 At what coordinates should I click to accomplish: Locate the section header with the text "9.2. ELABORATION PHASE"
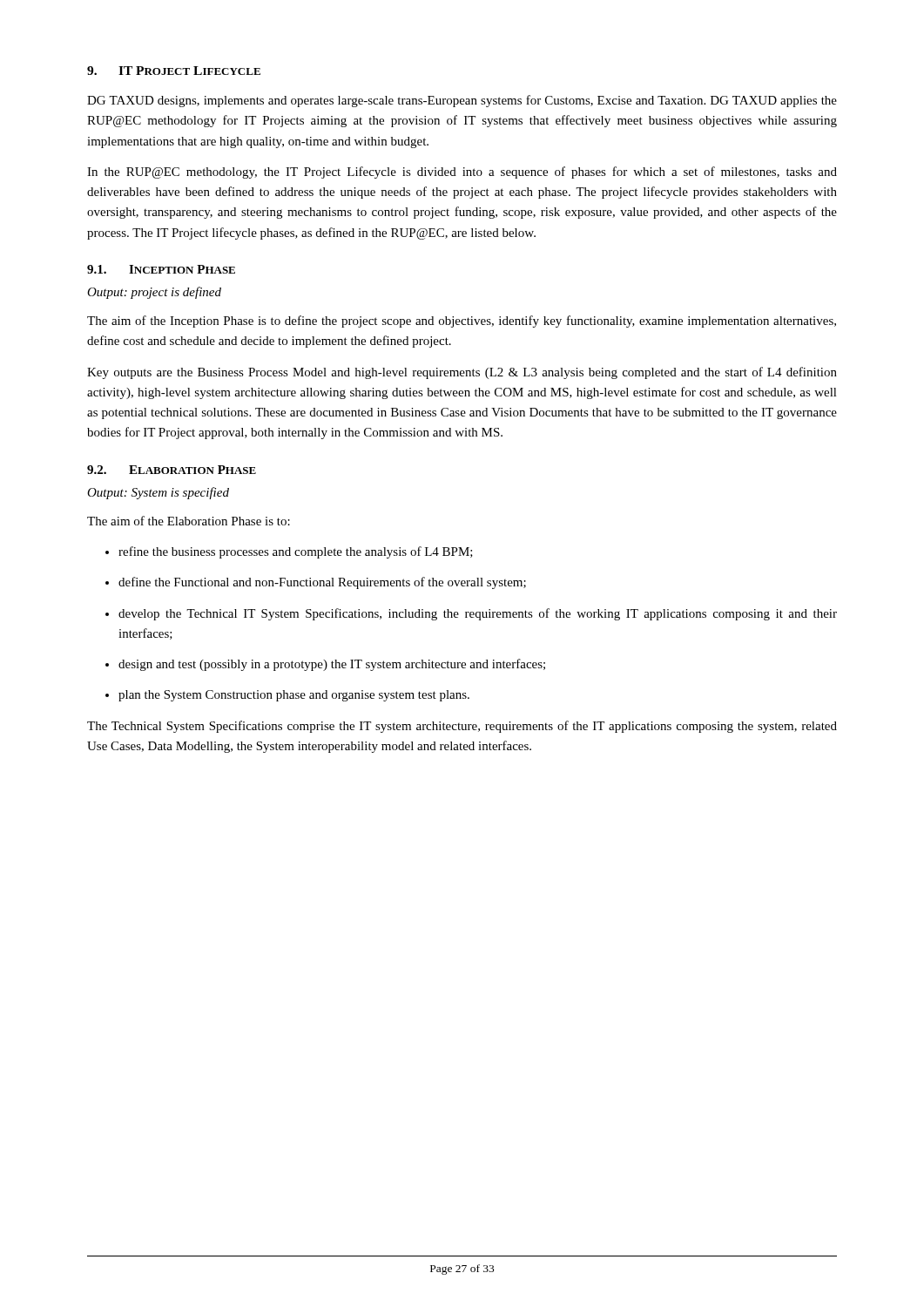[x=172, y=470]
